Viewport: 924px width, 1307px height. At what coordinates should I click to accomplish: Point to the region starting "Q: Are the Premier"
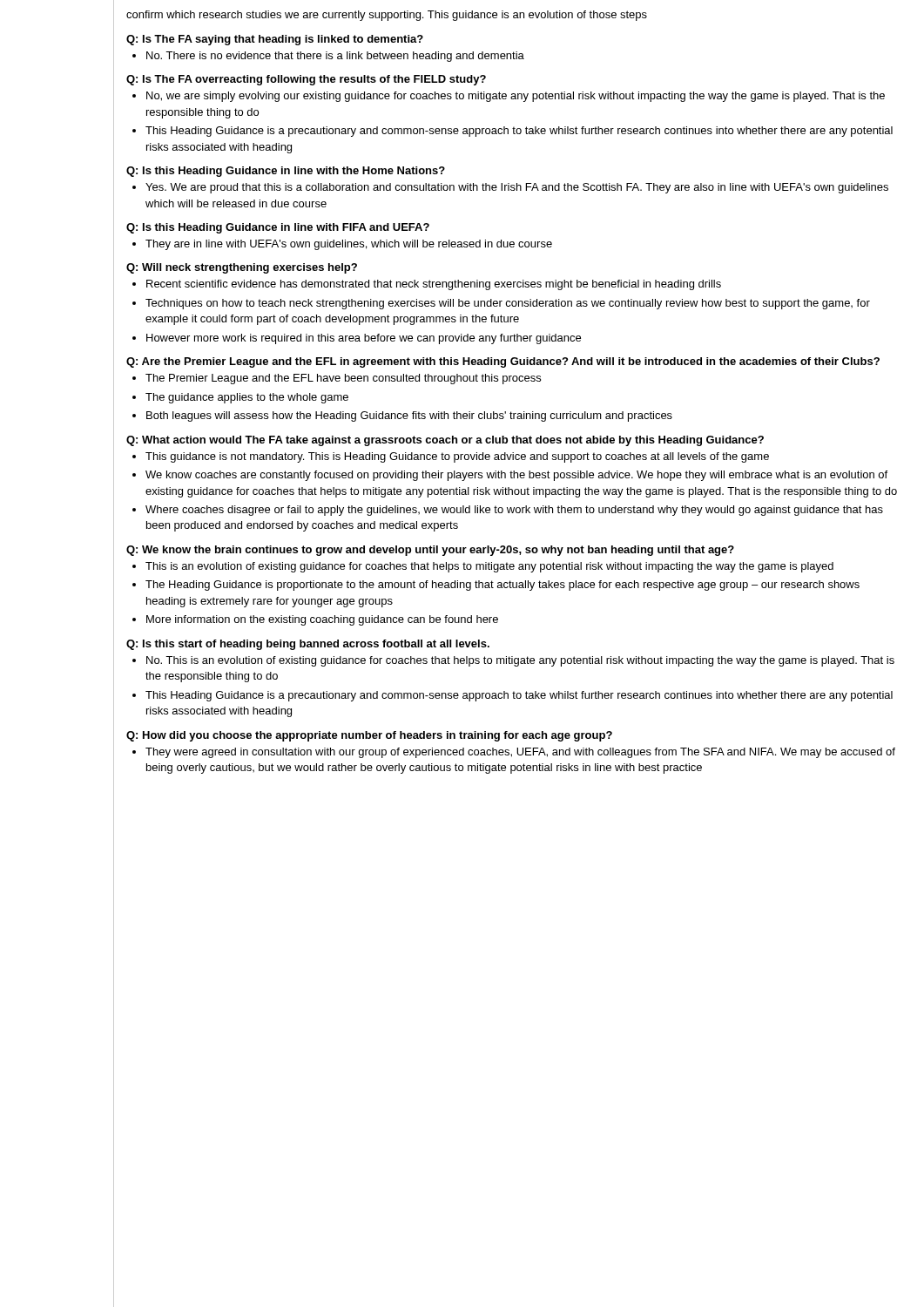[x=503, y=361]
